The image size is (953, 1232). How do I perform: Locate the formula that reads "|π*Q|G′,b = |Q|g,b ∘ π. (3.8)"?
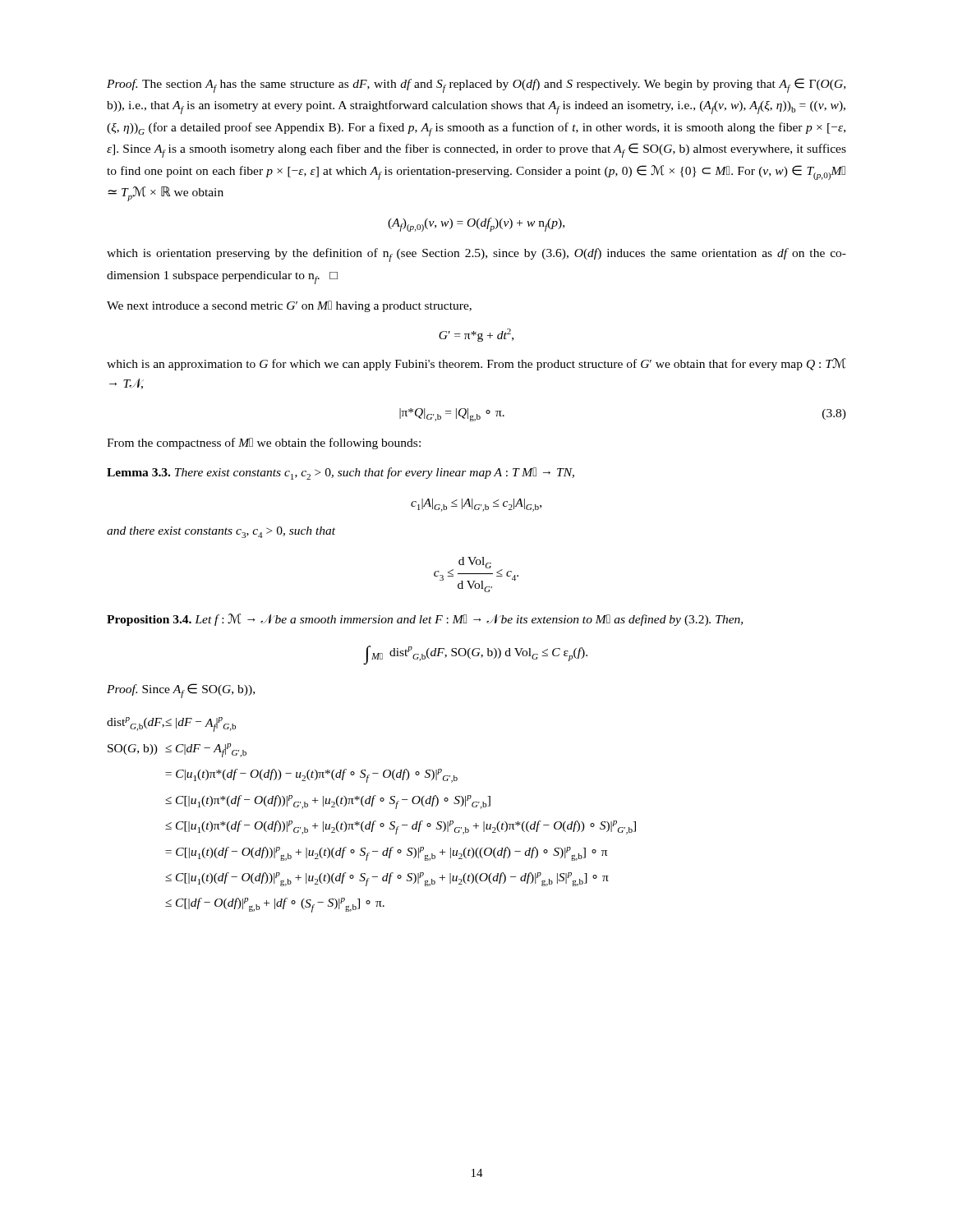(x=476, y=413)
